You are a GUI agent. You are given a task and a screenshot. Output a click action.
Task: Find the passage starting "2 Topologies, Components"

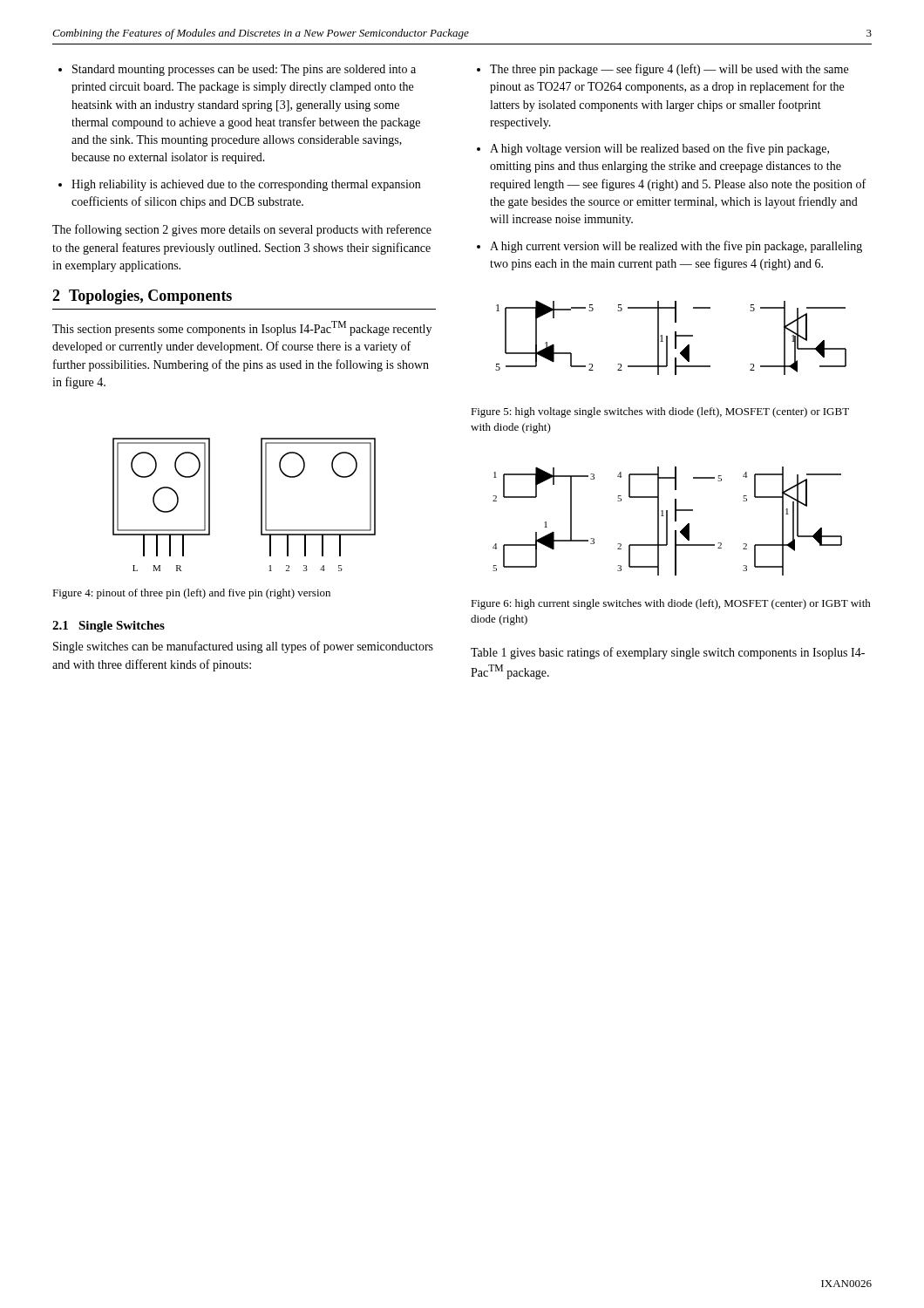[x=142, y=296]
